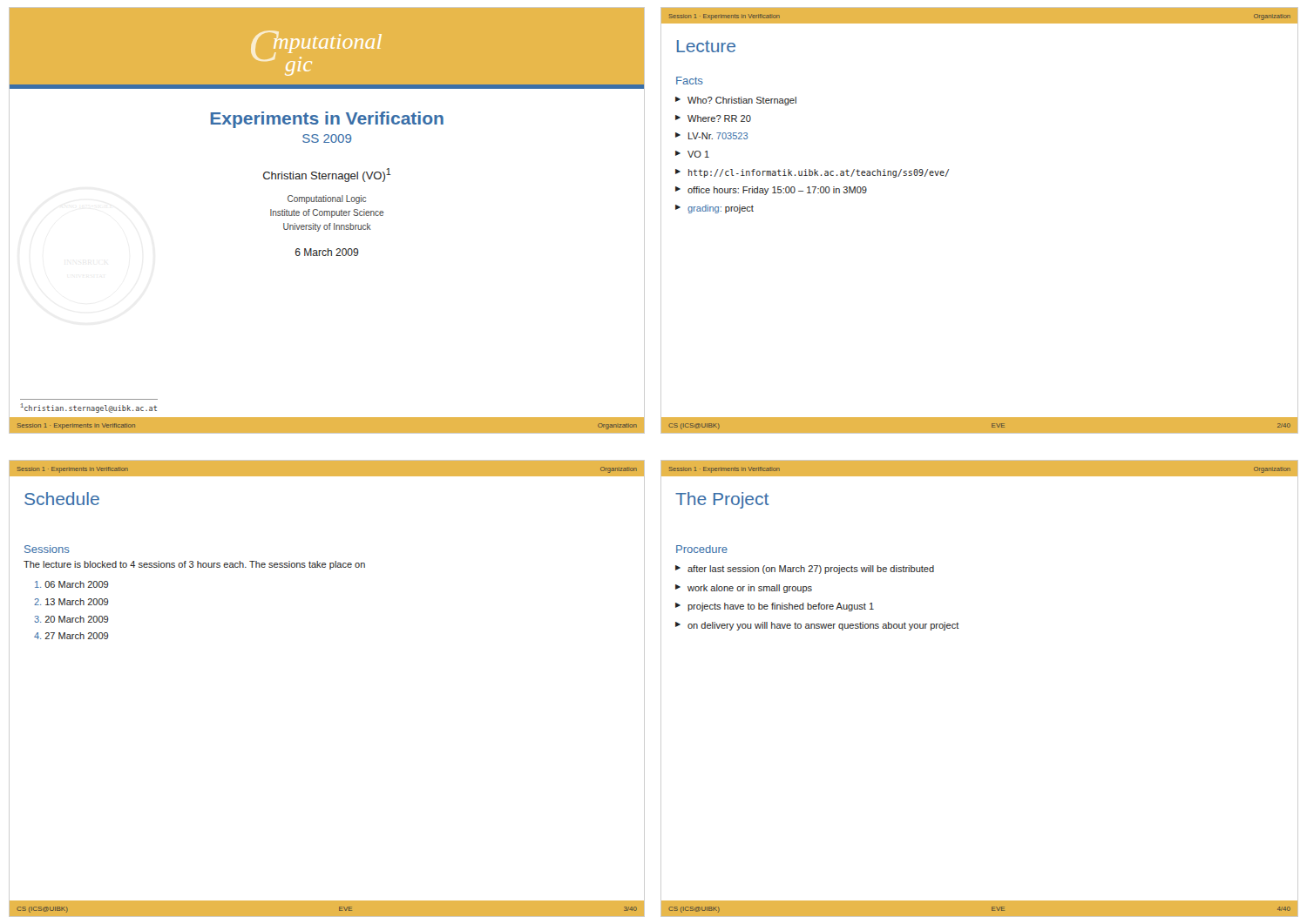Click on the illustration
This screenshot has width=1307, height=924.
[86, 256]
